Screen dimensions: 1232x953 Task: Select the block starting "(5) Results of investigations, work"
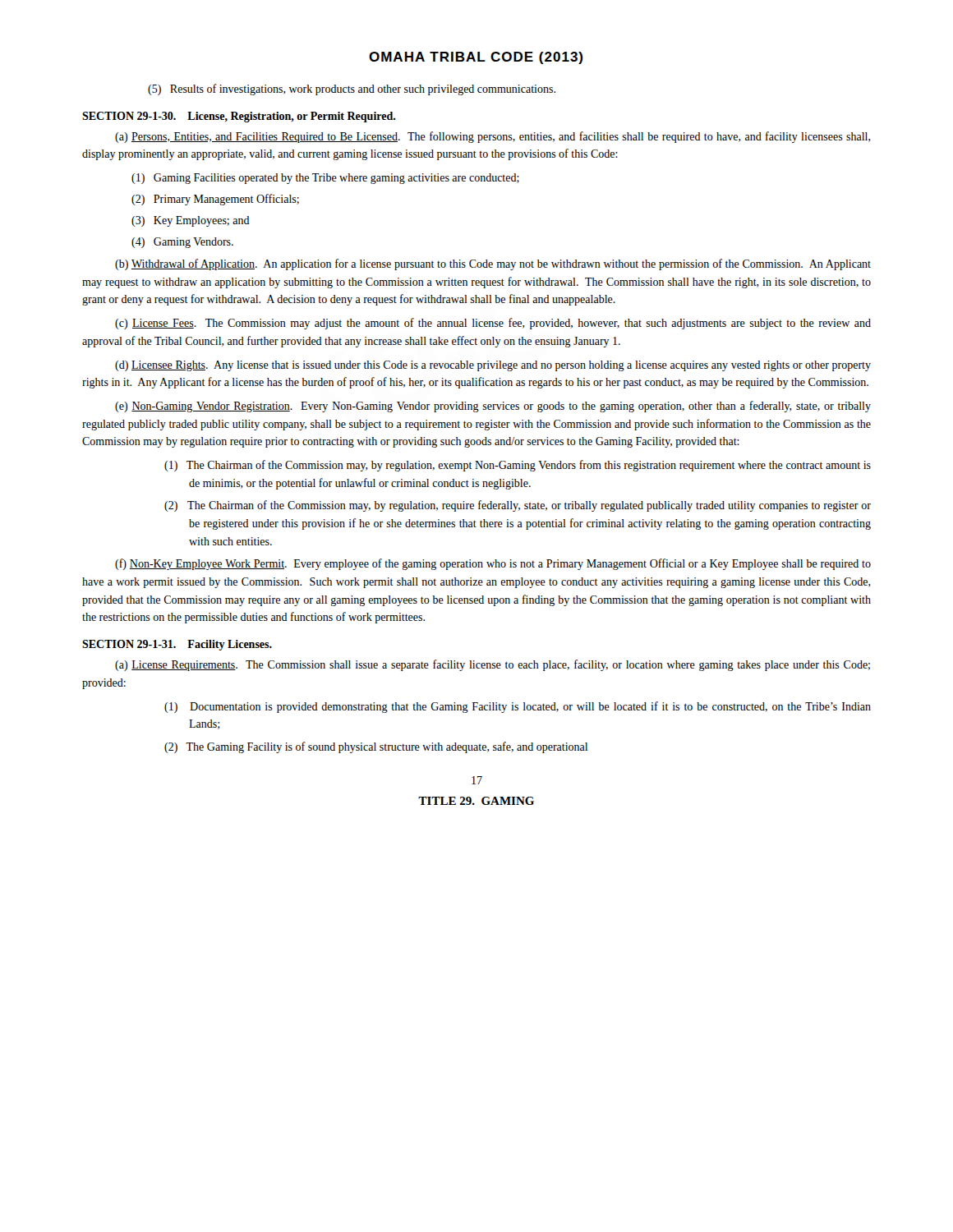tap(352, 89)
